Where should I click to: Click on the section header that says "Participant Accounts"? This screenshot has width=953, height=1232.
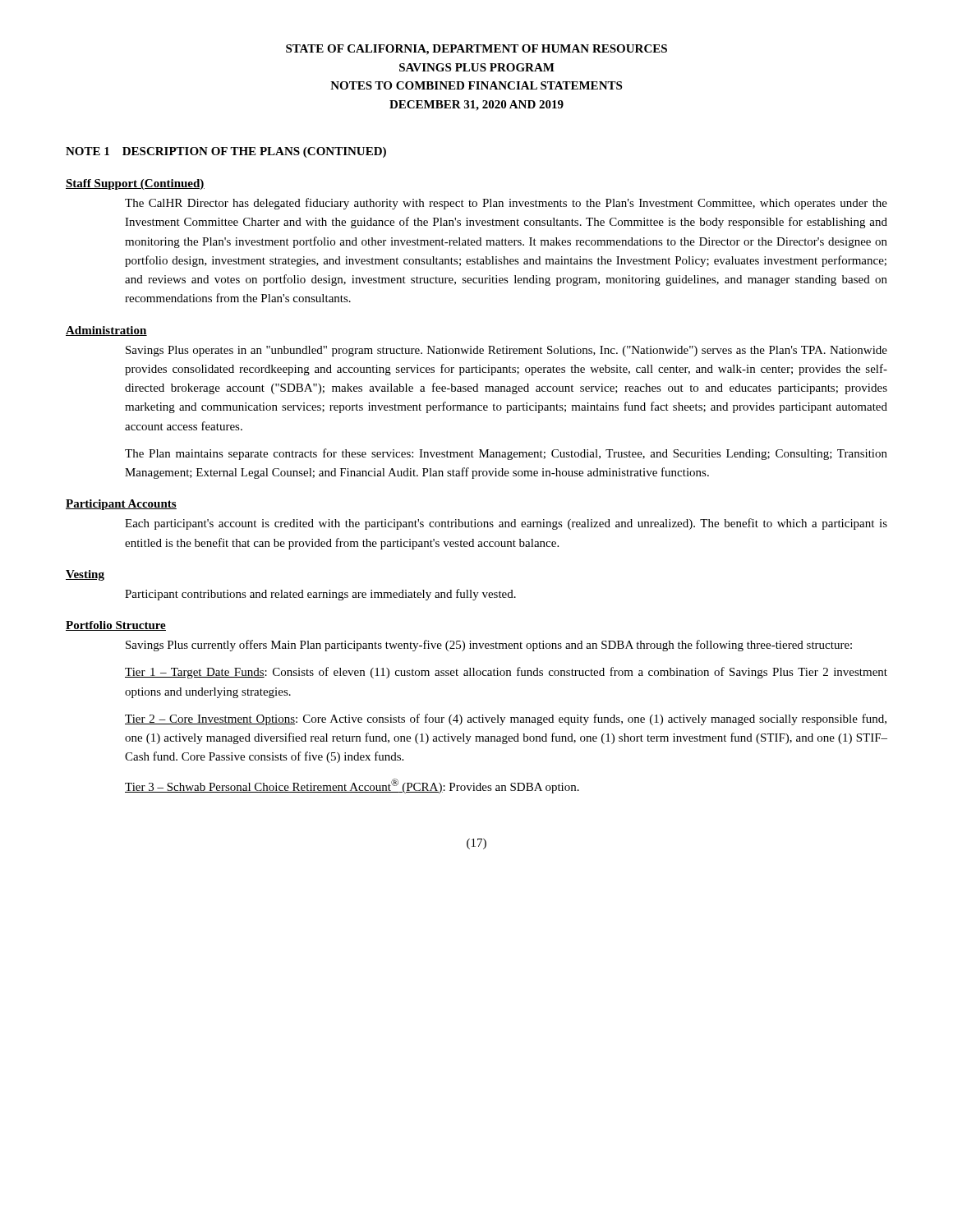pos(121,504)
